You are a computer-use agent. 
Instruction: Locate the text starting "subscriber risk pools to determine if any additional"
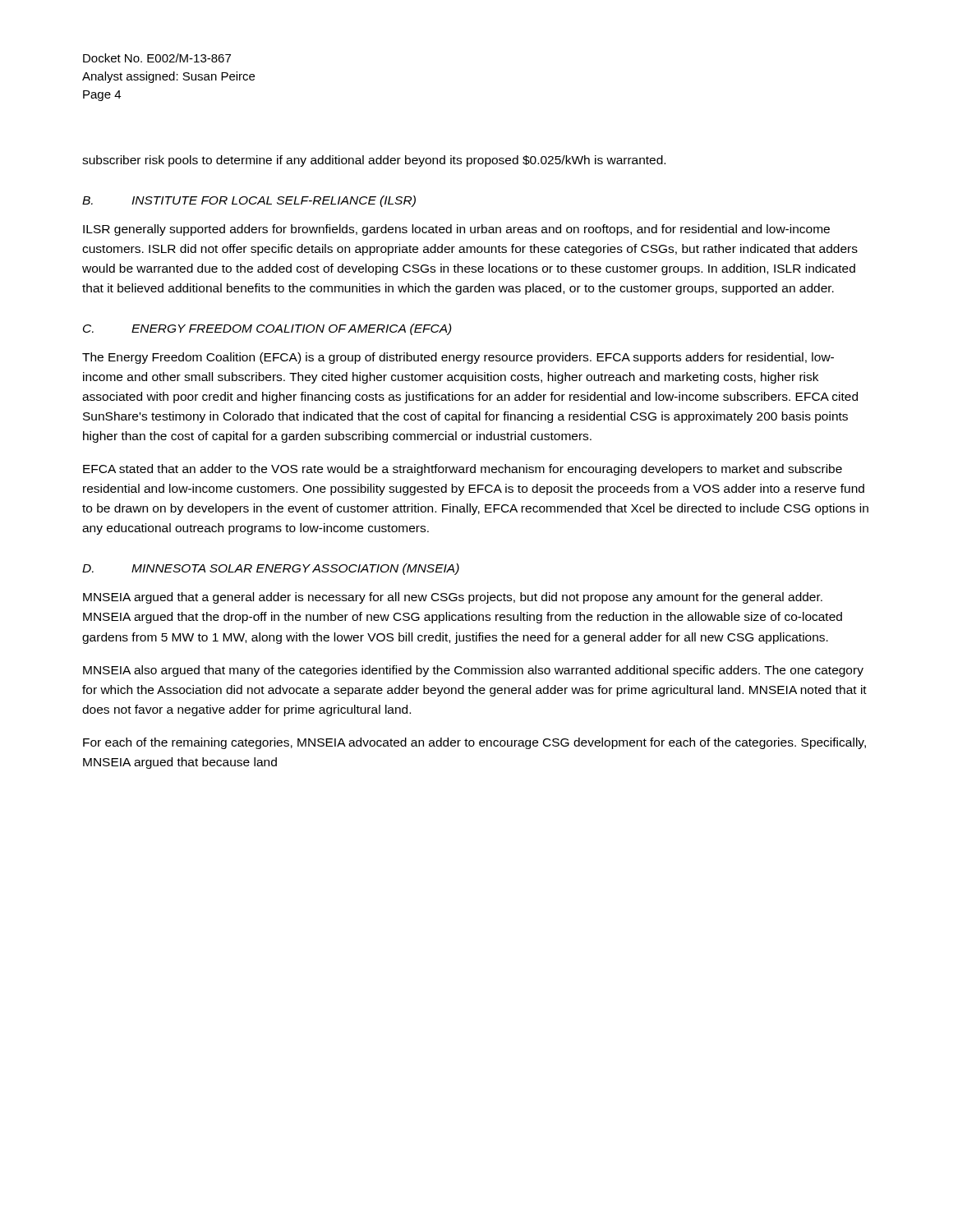click(374, 160)
